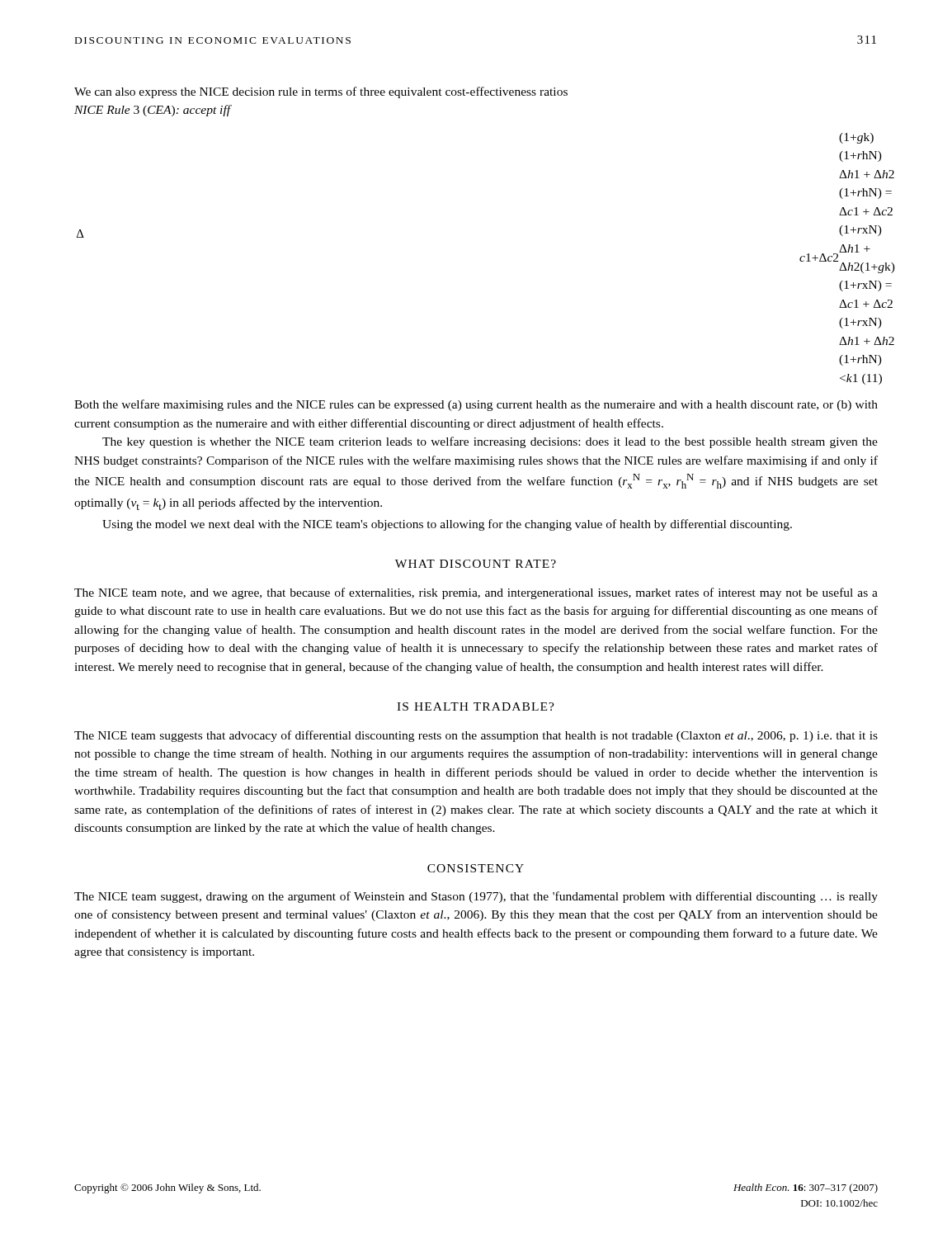
Task: Find the passage starting "The NICE team suggests that"
Action: (476, 782)
